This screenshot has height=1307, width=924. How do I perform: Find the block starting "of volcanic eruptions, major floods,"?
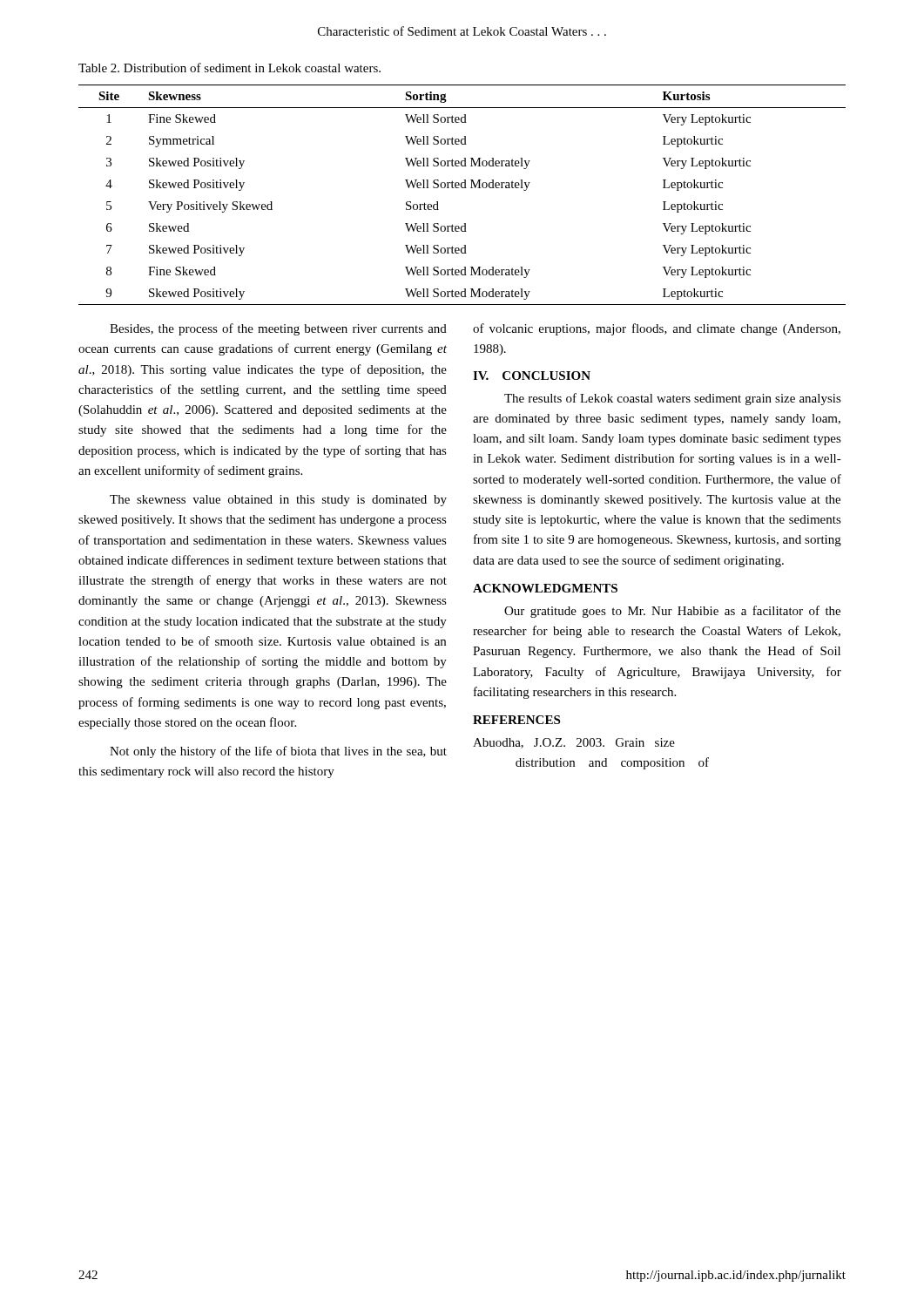[x=657, y=339]
